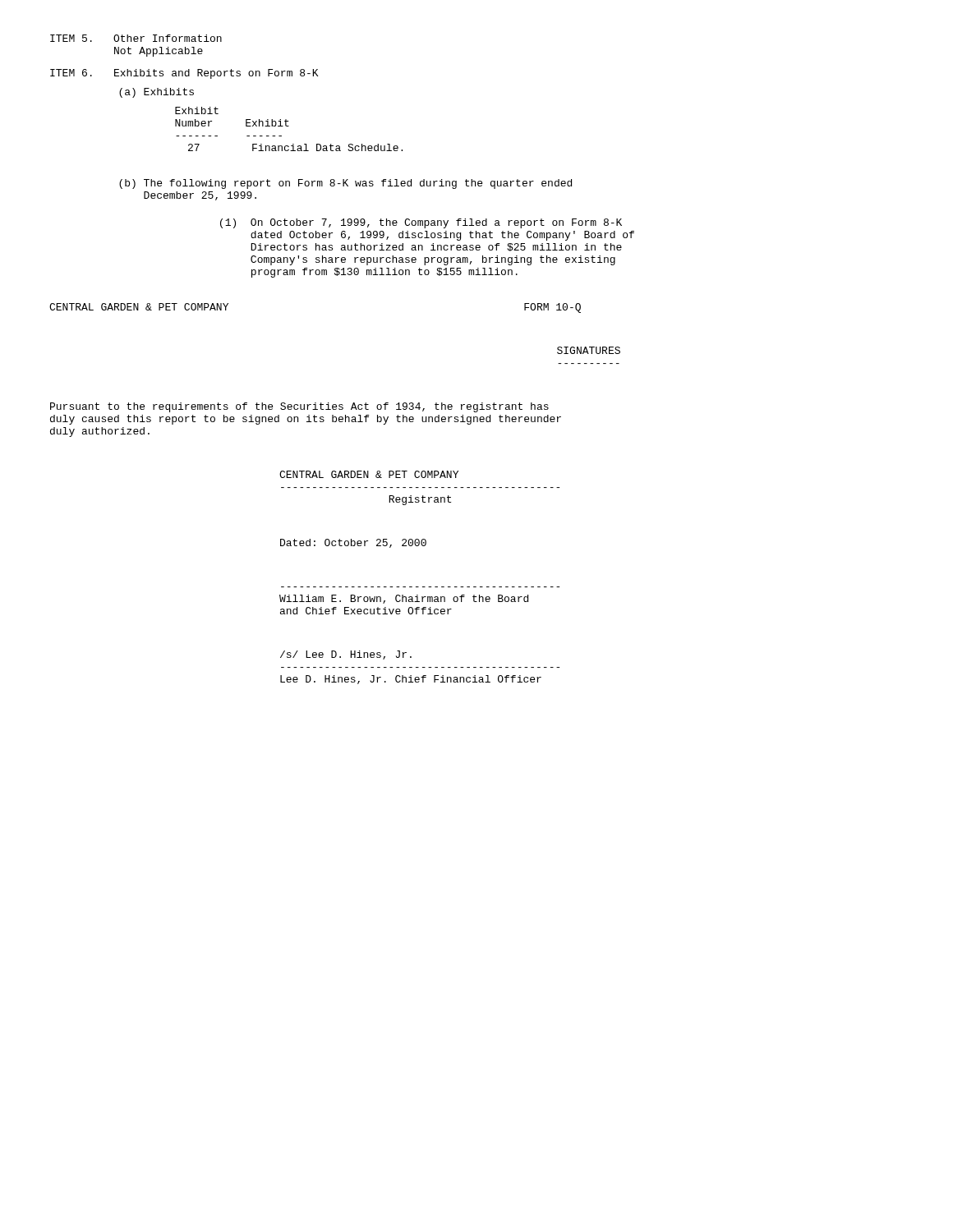Point to the passage starting "(1) On October 7, 1999,"
Viewport: 953px width, 1232px height.
[526, 248]
